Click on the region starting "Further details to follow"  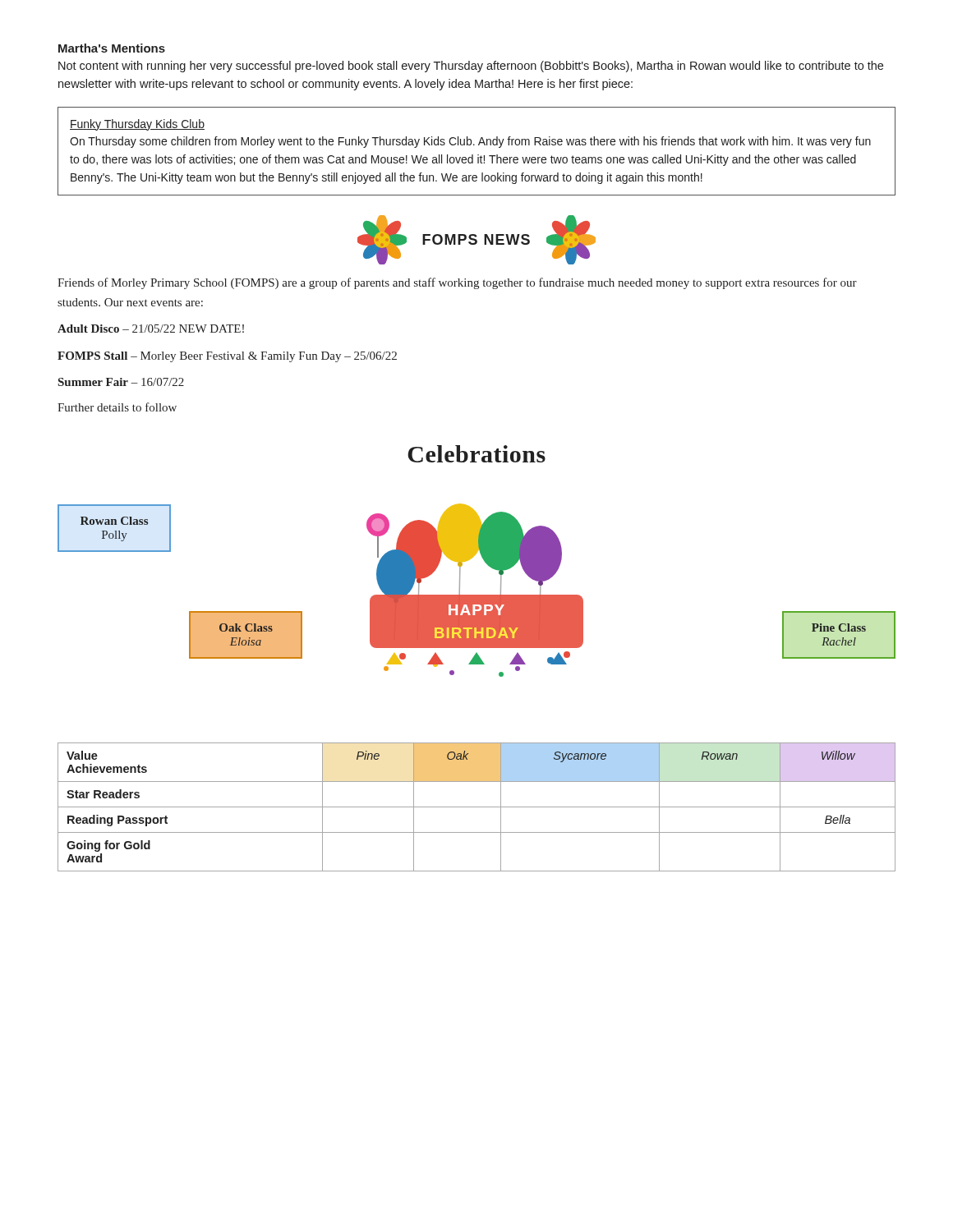click(x=117, y=407)
